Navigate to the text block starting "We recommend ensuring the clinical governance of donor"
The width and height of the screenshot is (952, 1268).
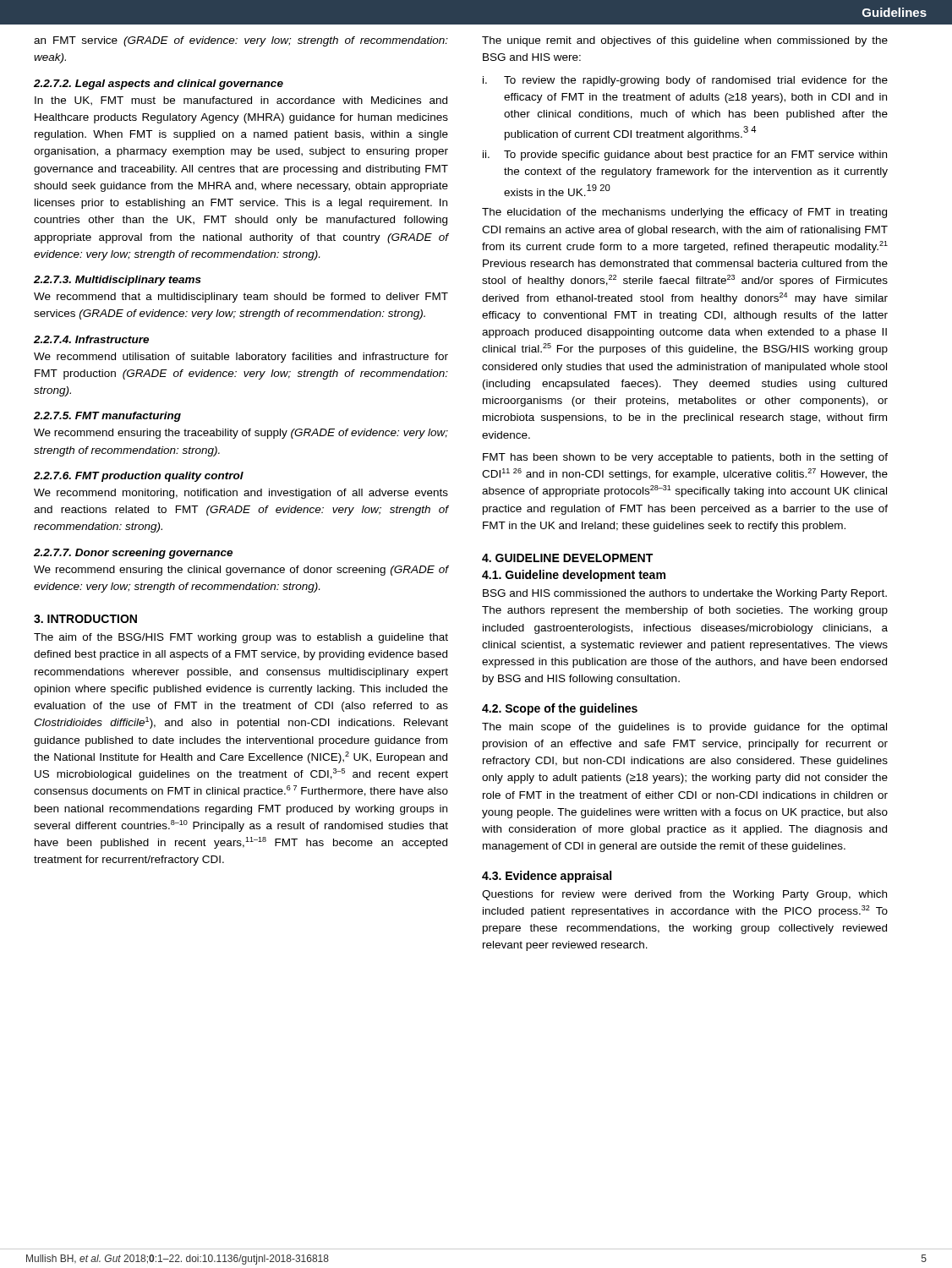click(241, 578)
